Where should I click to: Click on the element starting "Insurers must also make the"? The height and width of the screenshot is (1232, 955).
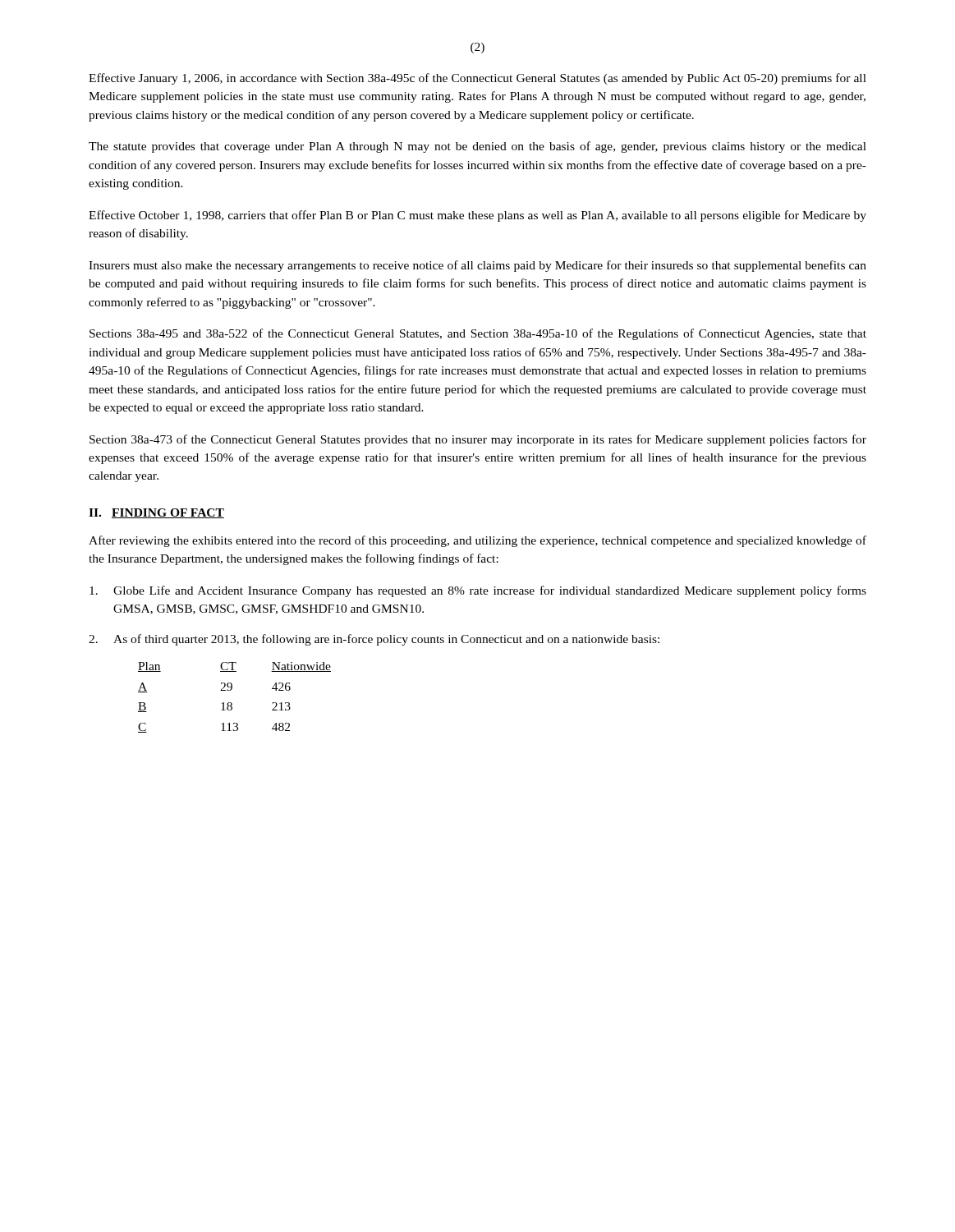click(478, 284)
